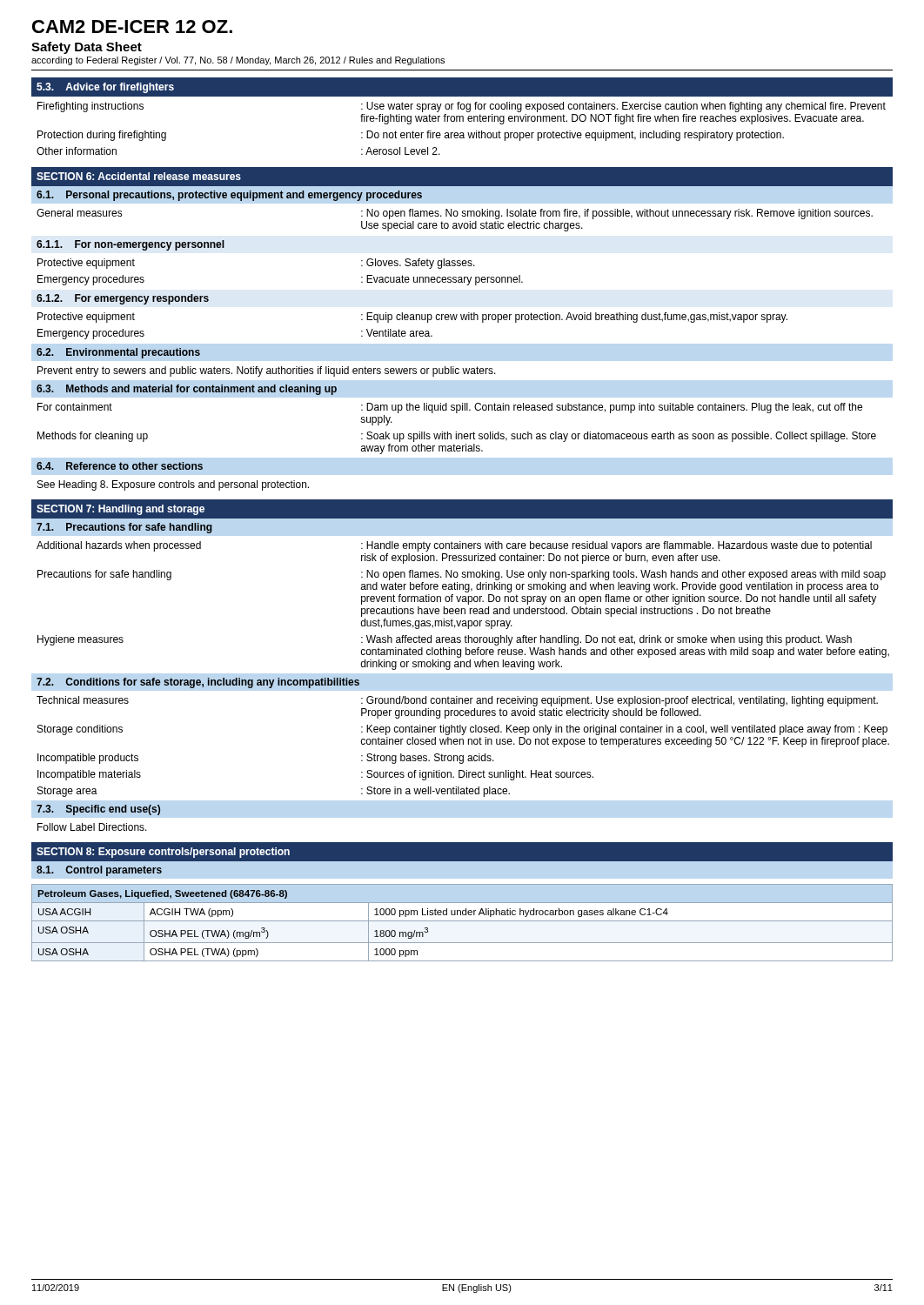Click on the text block that reads ": Store in a well-ventilated"
Image resolution: width=924 pixels, height=1305 pixels.
(x=436, y=791)
